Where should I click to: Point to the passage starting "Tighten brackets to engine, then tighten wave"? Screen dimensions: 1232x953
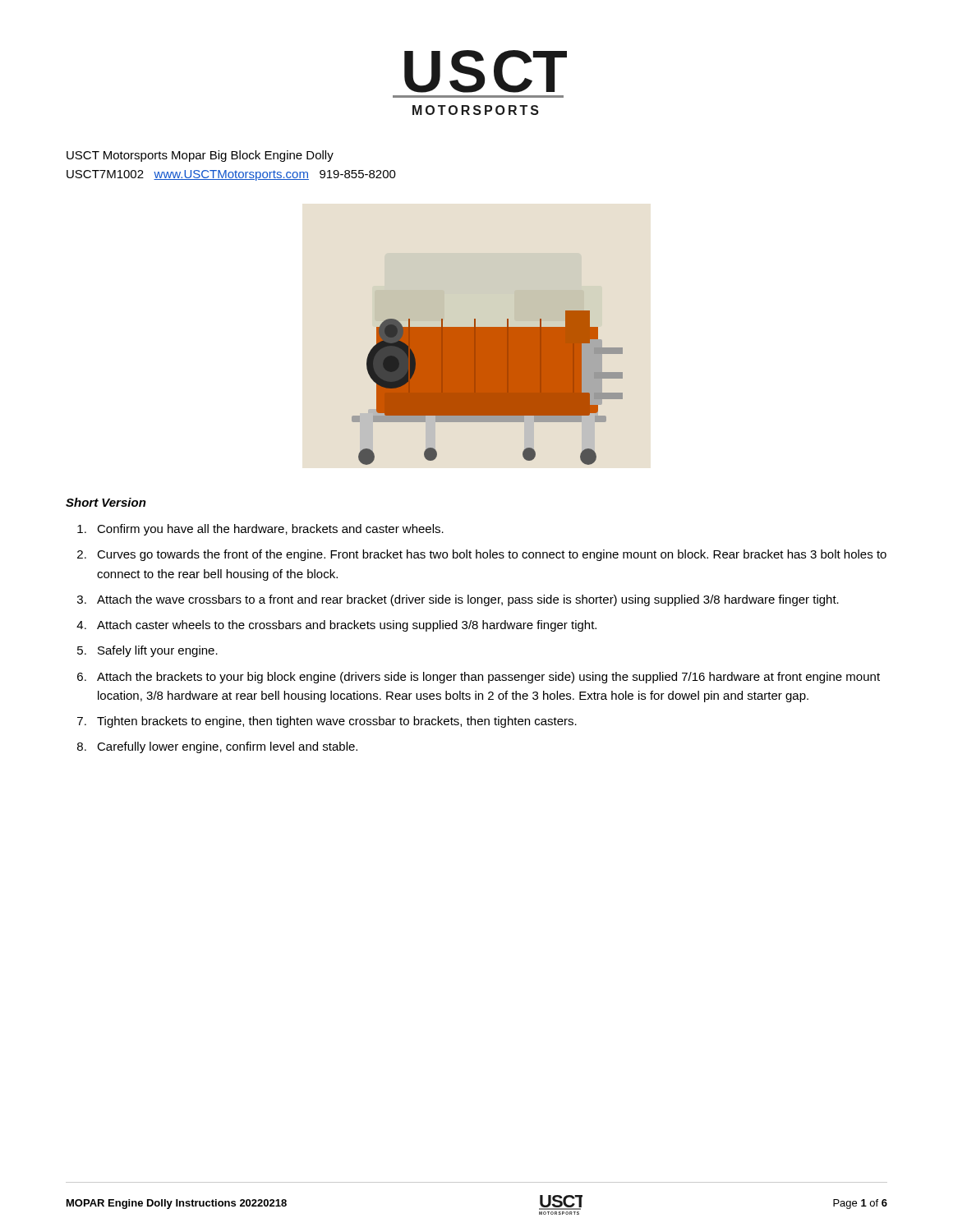point(337,721)
